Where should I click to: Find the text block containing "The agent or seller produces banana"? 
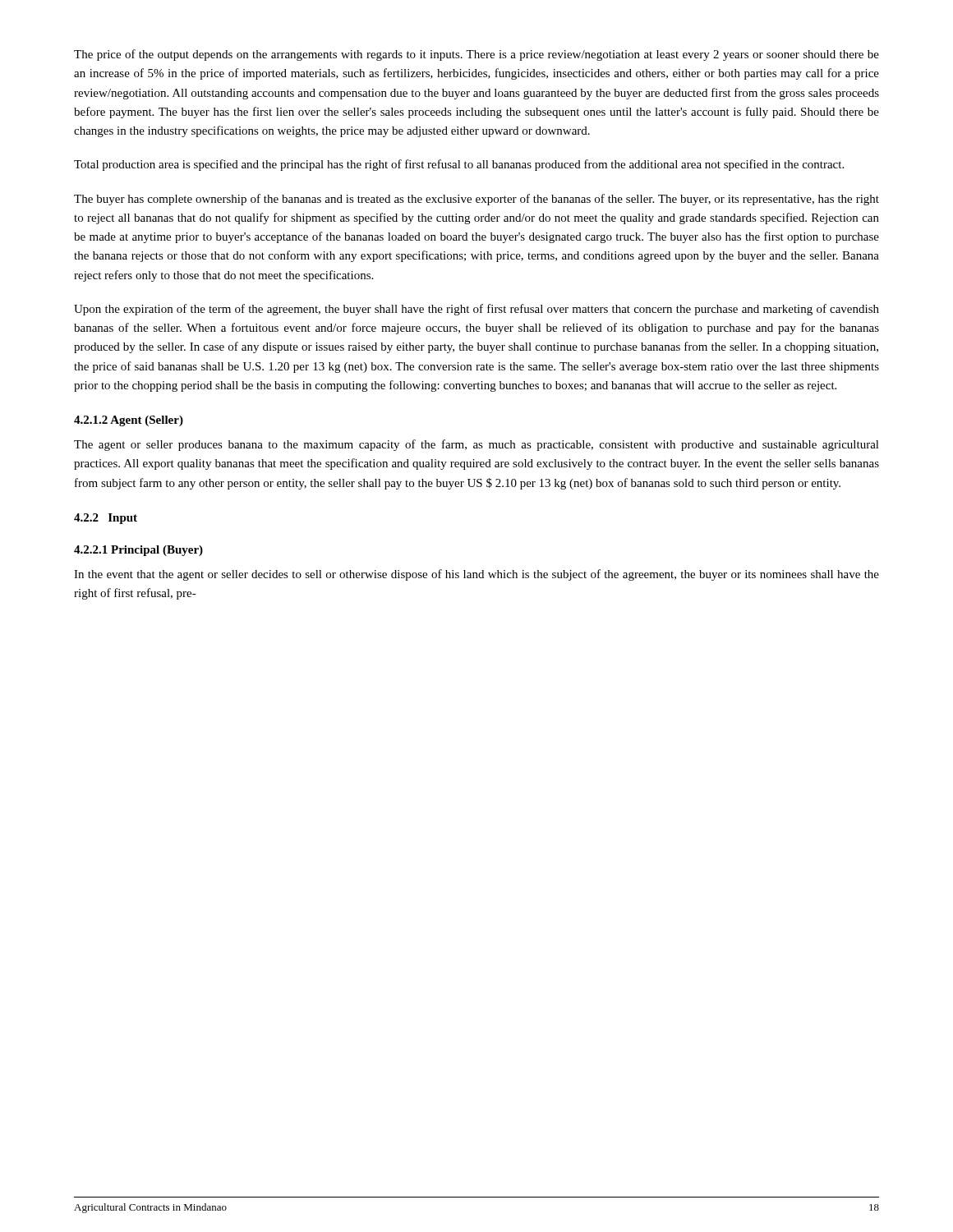point(476,463)
